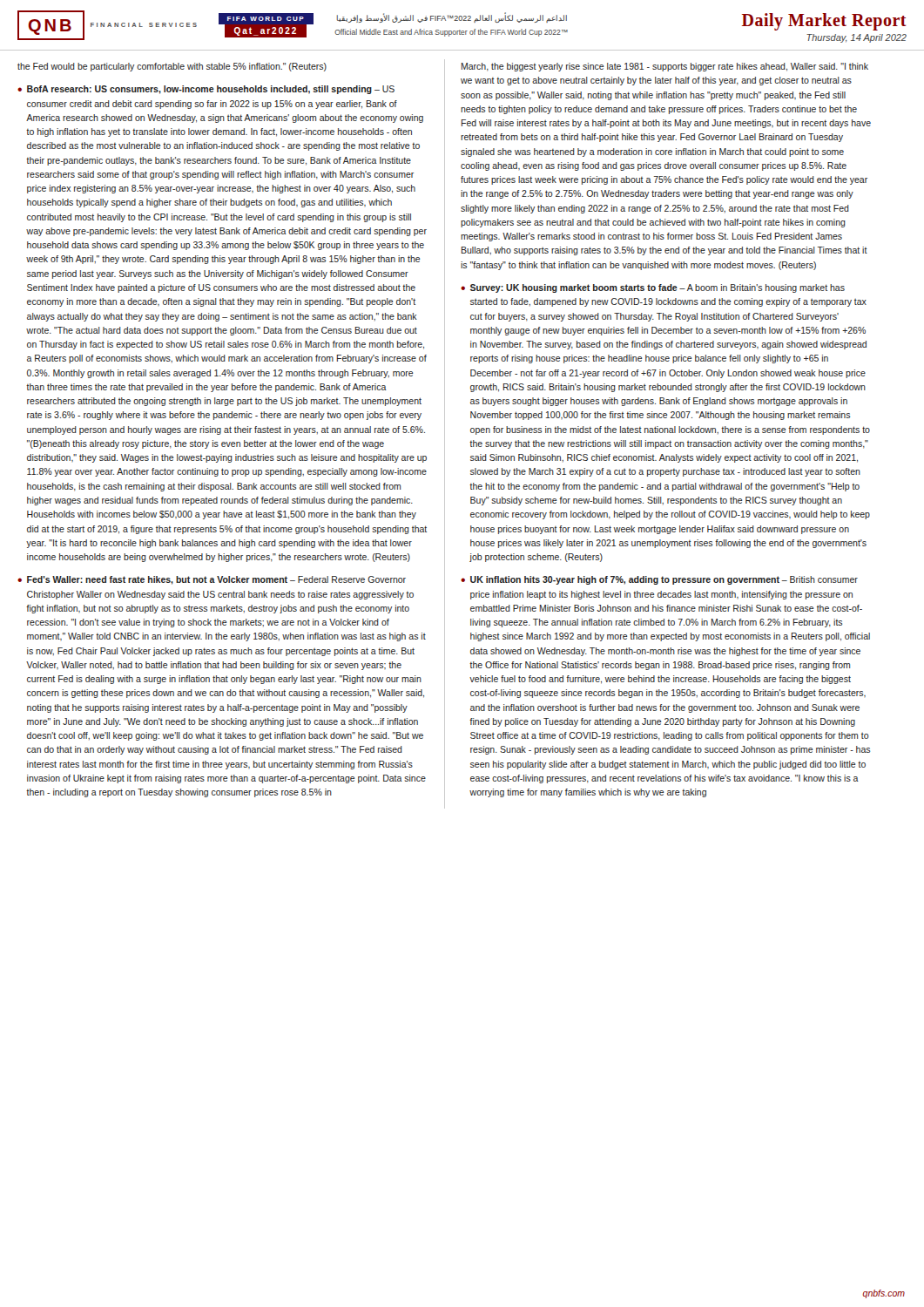Locate the region starting "• BofA research: US consumers, low-income households included,"
Screen dimensions: 1307x924
pos(223,323)
